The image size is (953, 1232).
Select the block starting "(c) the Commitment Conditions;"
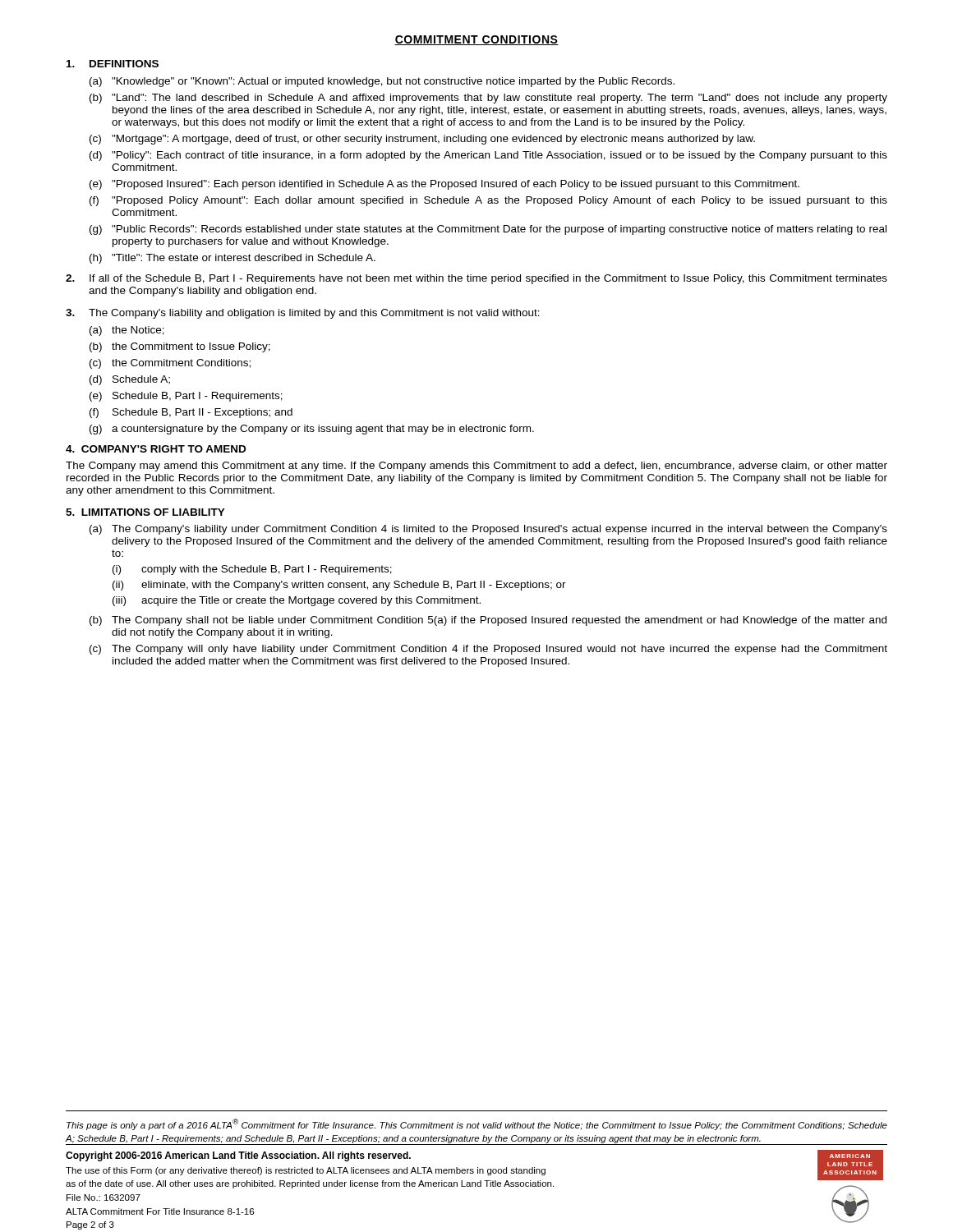170,364
